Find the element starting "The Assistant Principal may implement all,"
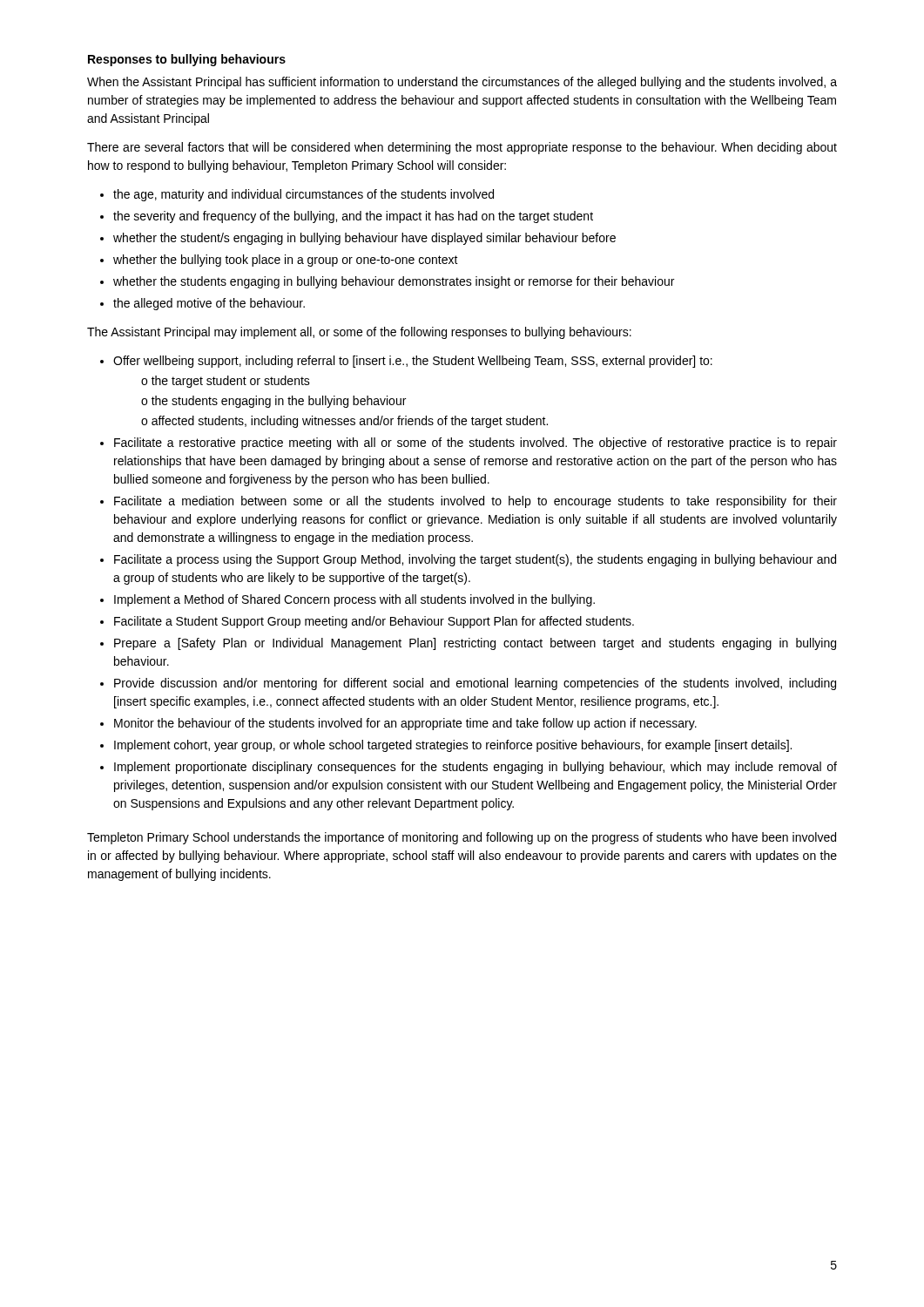 pyautogui.click(x=360, y=332)
